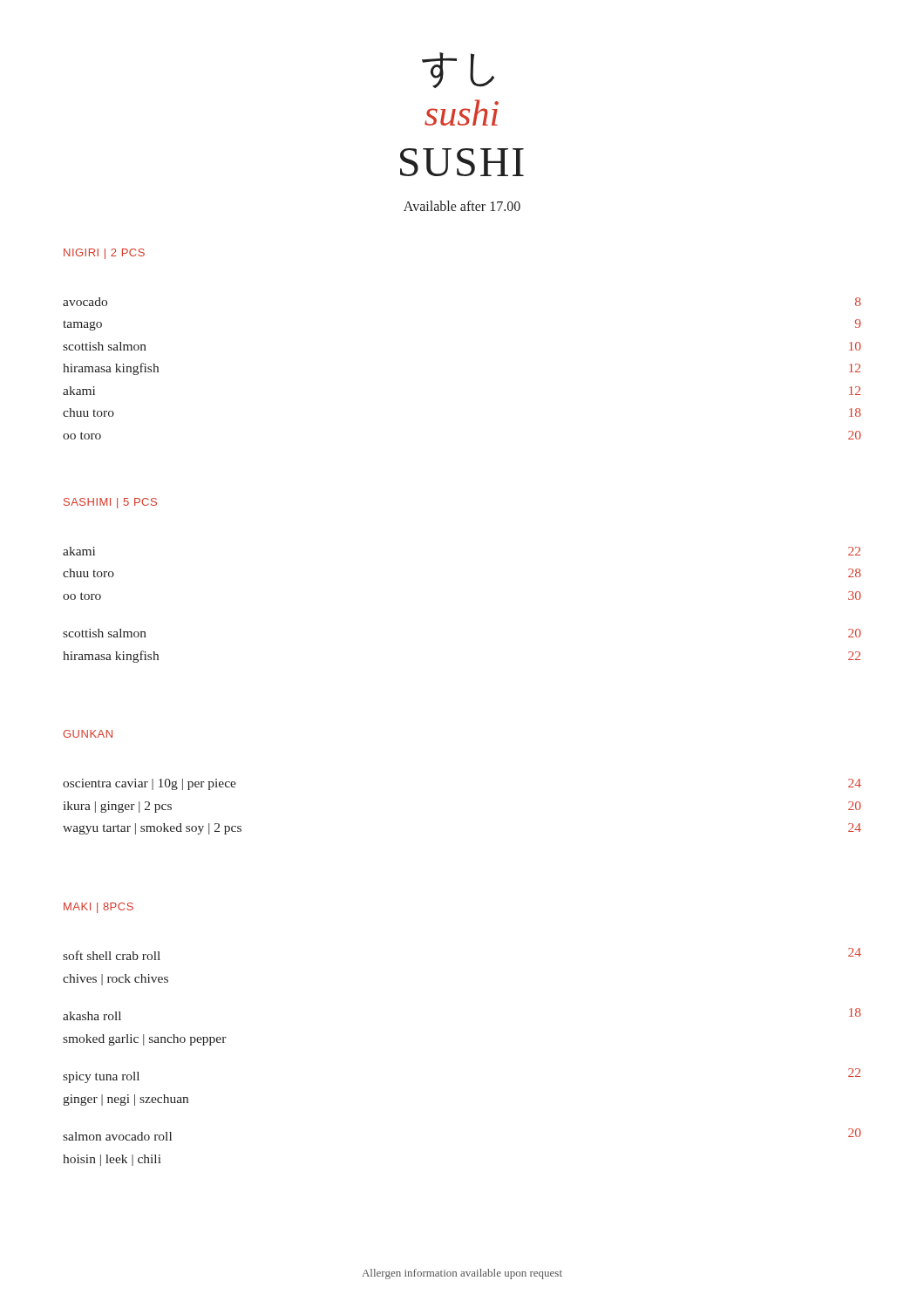924x1308 pixels.
Task: Find the block starting "wagyu tartar |"
Action: pyautogui.click(x=150, y=829)
